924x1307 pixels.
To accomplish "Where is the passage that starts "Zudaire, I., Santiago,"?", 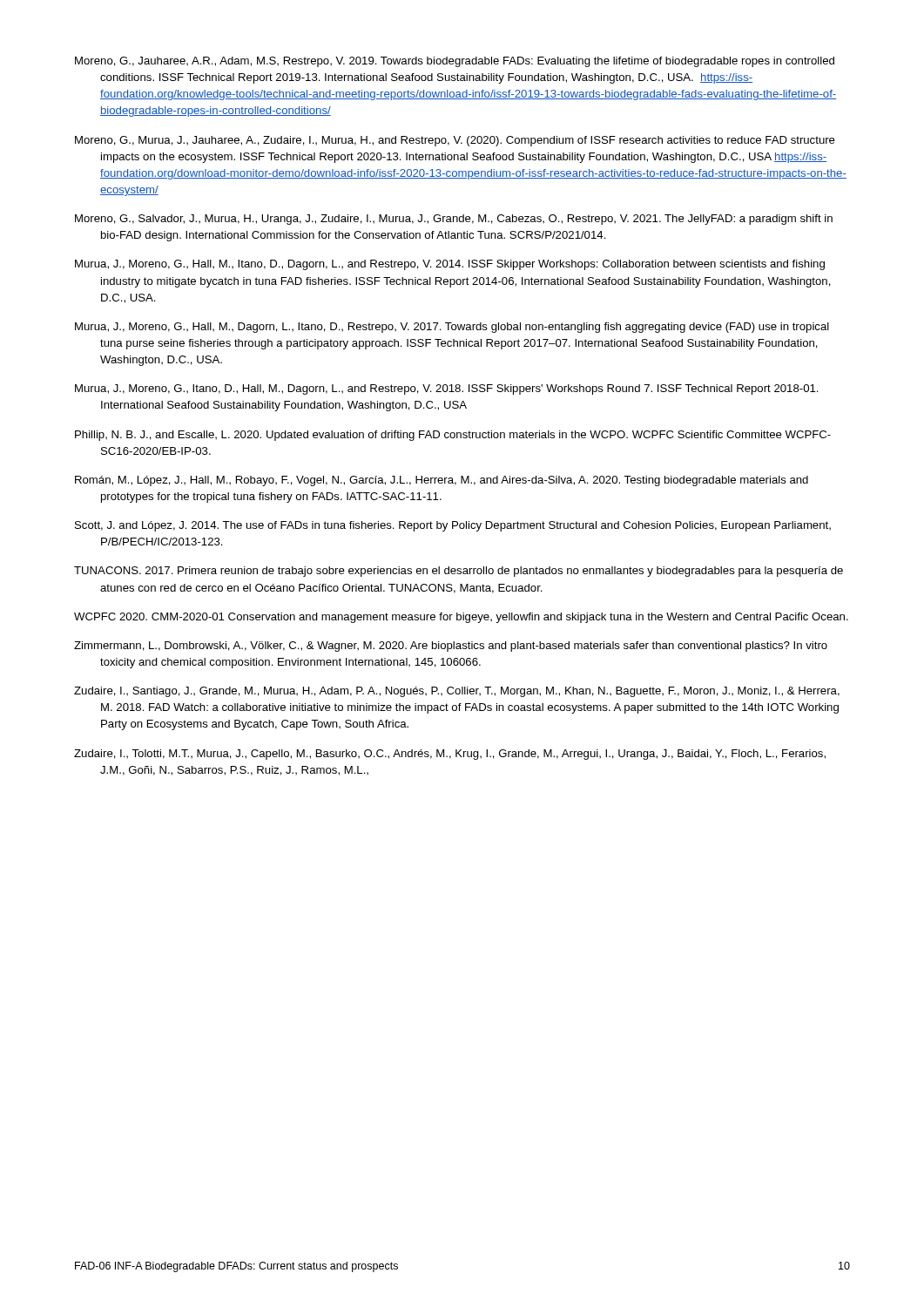I will pyautogui.click(x=457, y=707).
